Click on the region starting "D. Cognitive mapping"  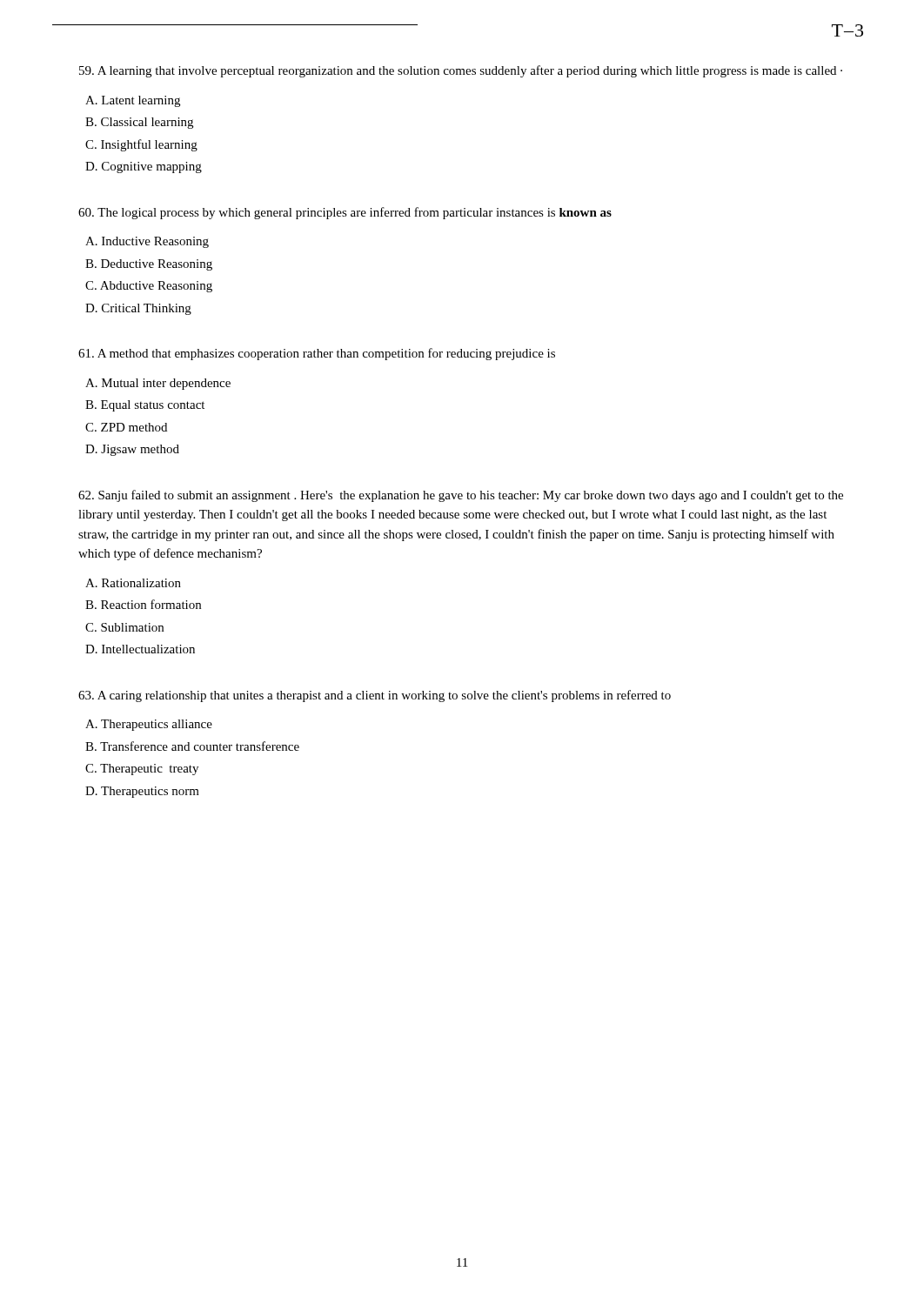[143, 166]
